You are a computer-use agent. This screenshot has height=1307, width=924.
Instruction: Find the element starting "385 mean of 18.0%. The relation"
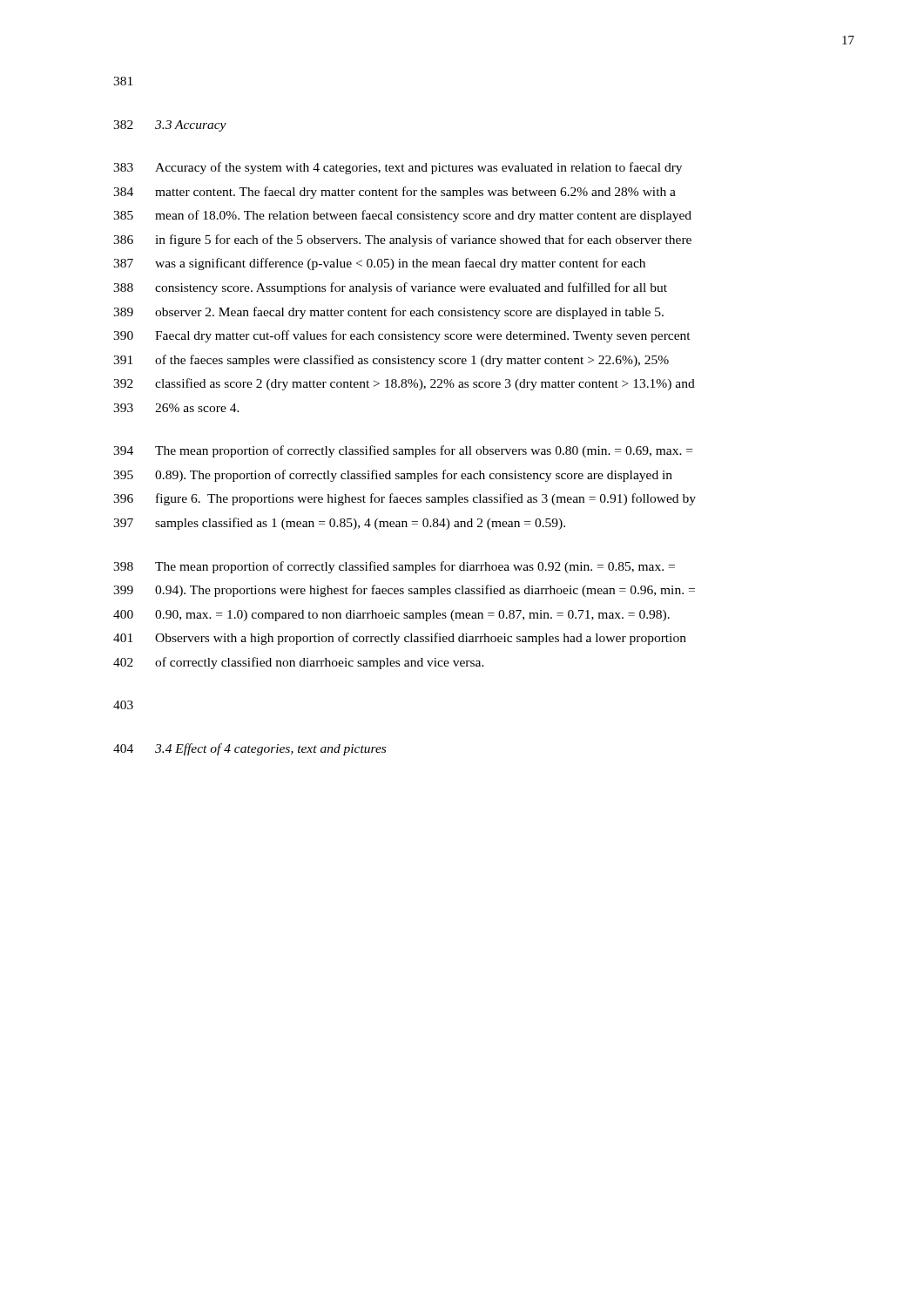475,215
